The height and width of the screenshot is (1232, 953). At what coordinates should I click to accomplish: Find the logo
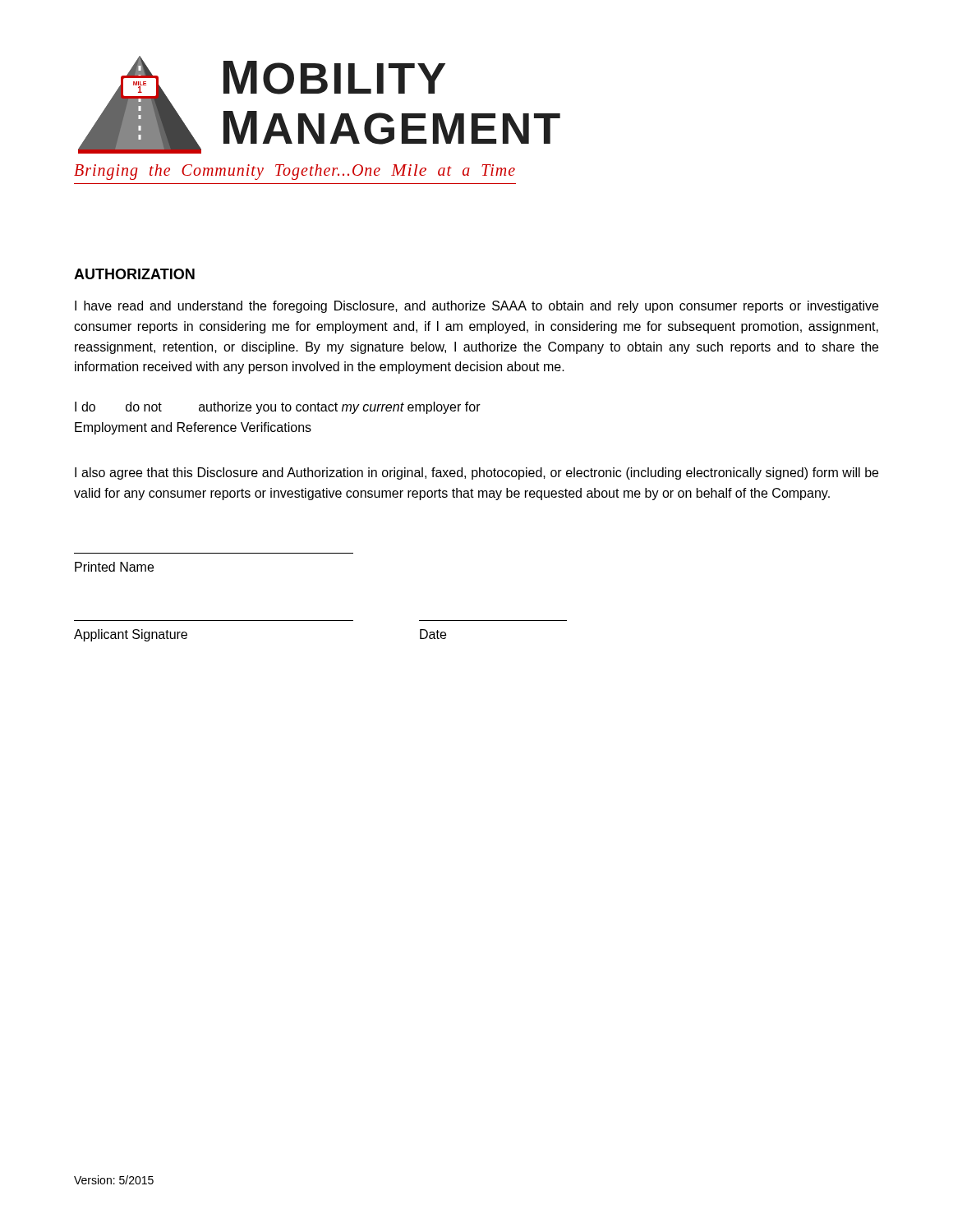[x=476, y=117]
